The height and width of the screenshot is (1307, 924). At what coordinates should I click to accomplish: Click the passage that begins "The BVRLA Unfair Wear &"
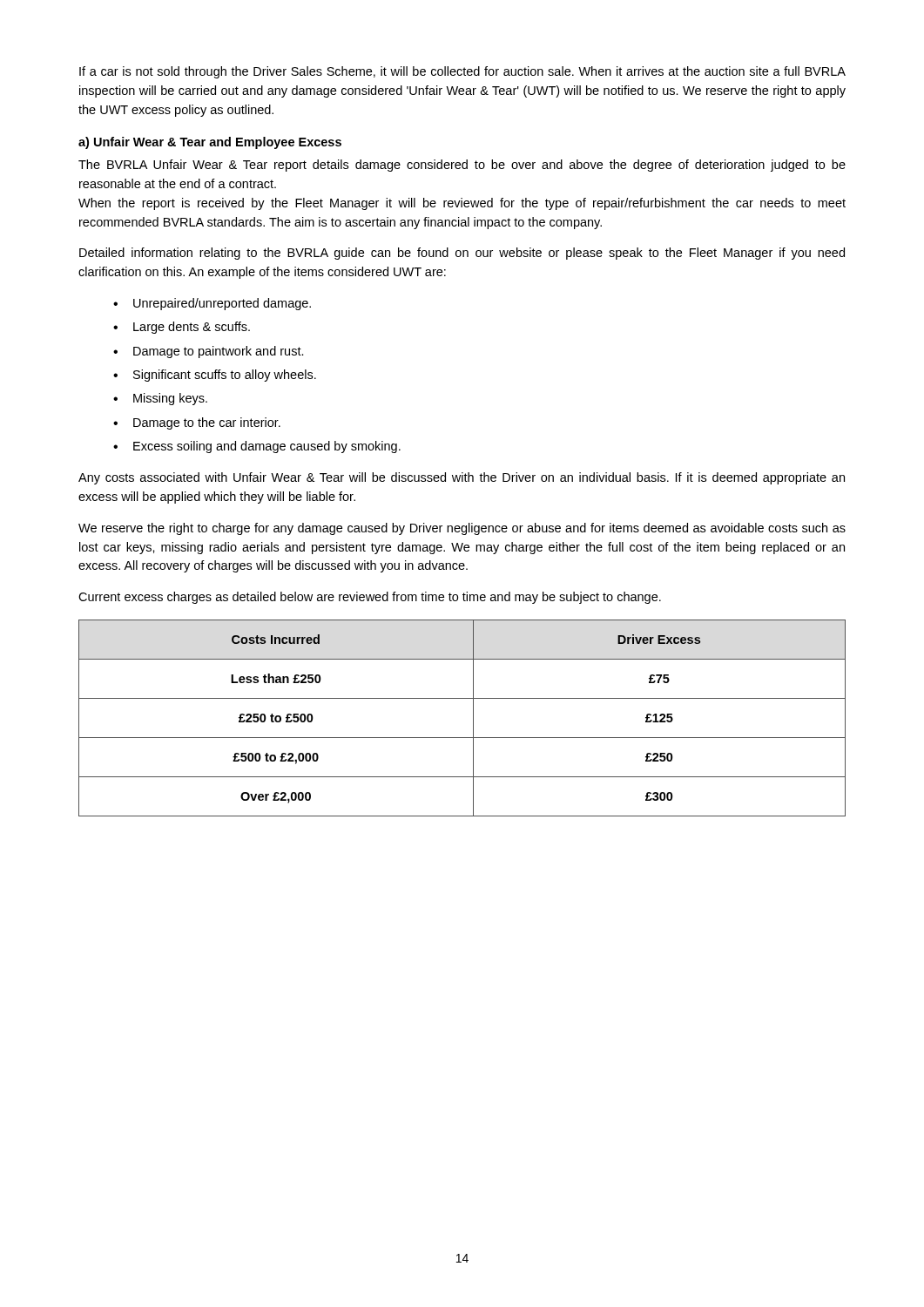point(462,174)
